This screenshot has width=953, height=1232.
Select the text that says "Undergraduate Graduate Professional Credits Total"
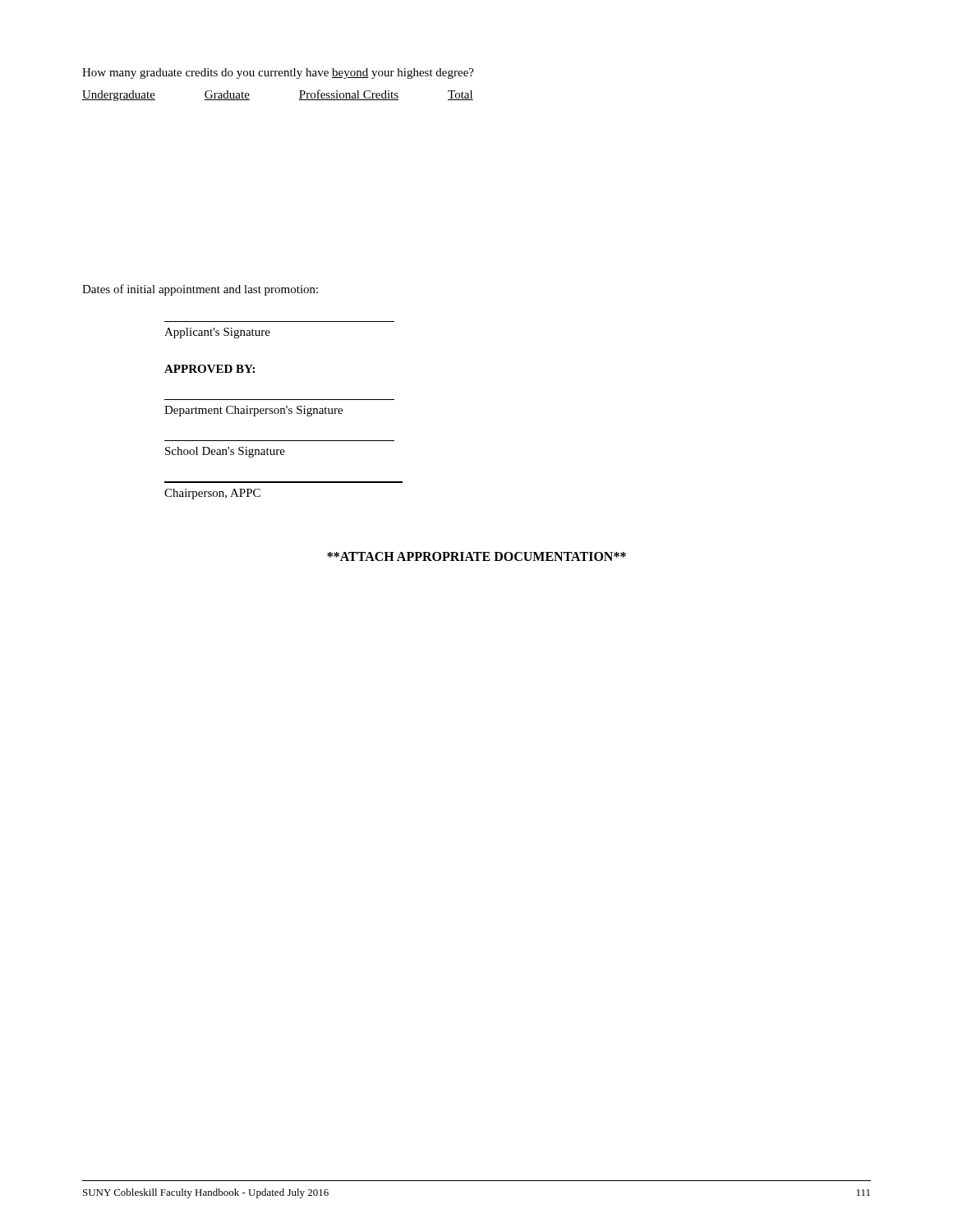(x=118, y=95)
